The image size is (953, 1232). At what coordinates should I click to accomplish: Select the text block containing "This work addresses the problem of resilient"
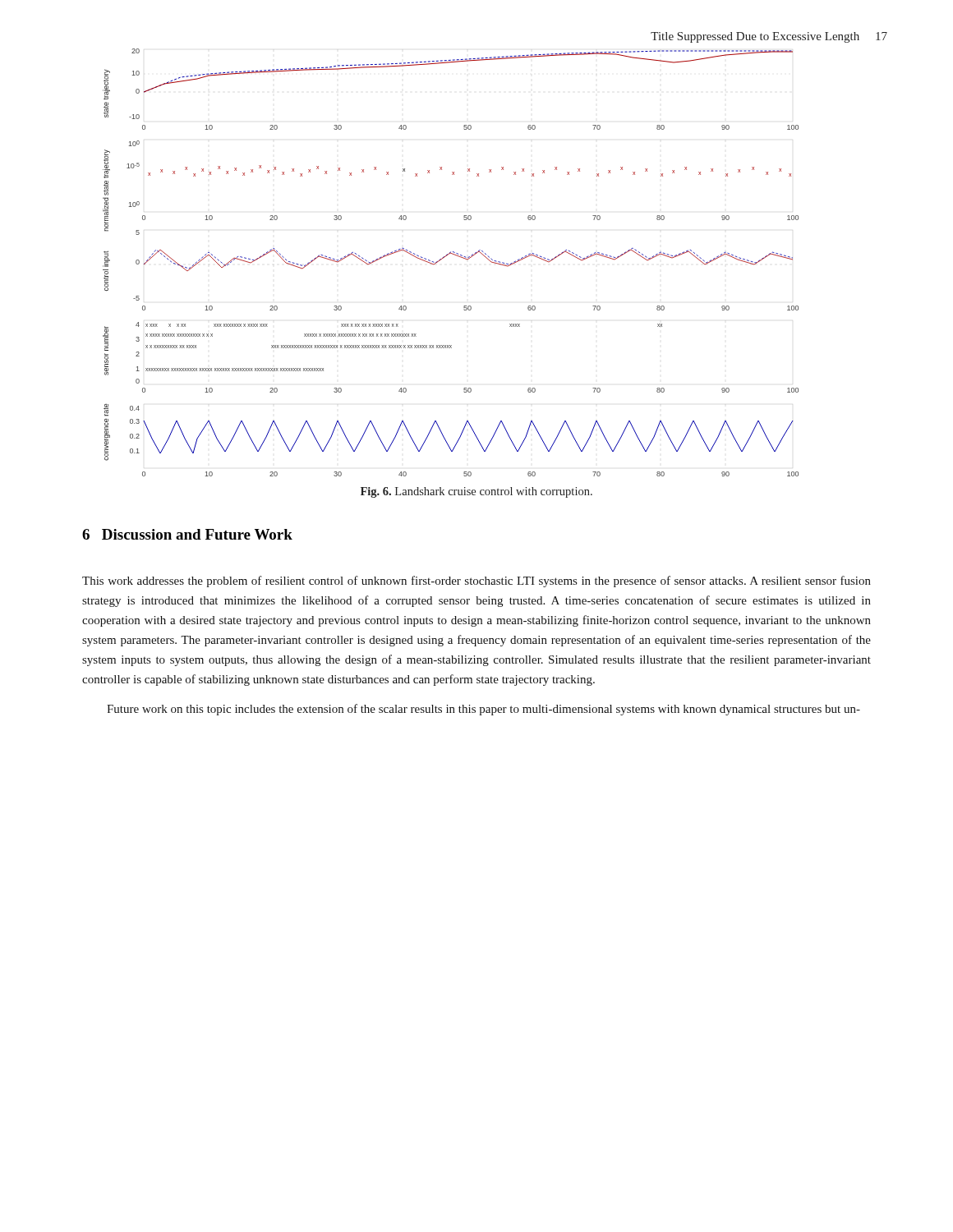[476, 645]
